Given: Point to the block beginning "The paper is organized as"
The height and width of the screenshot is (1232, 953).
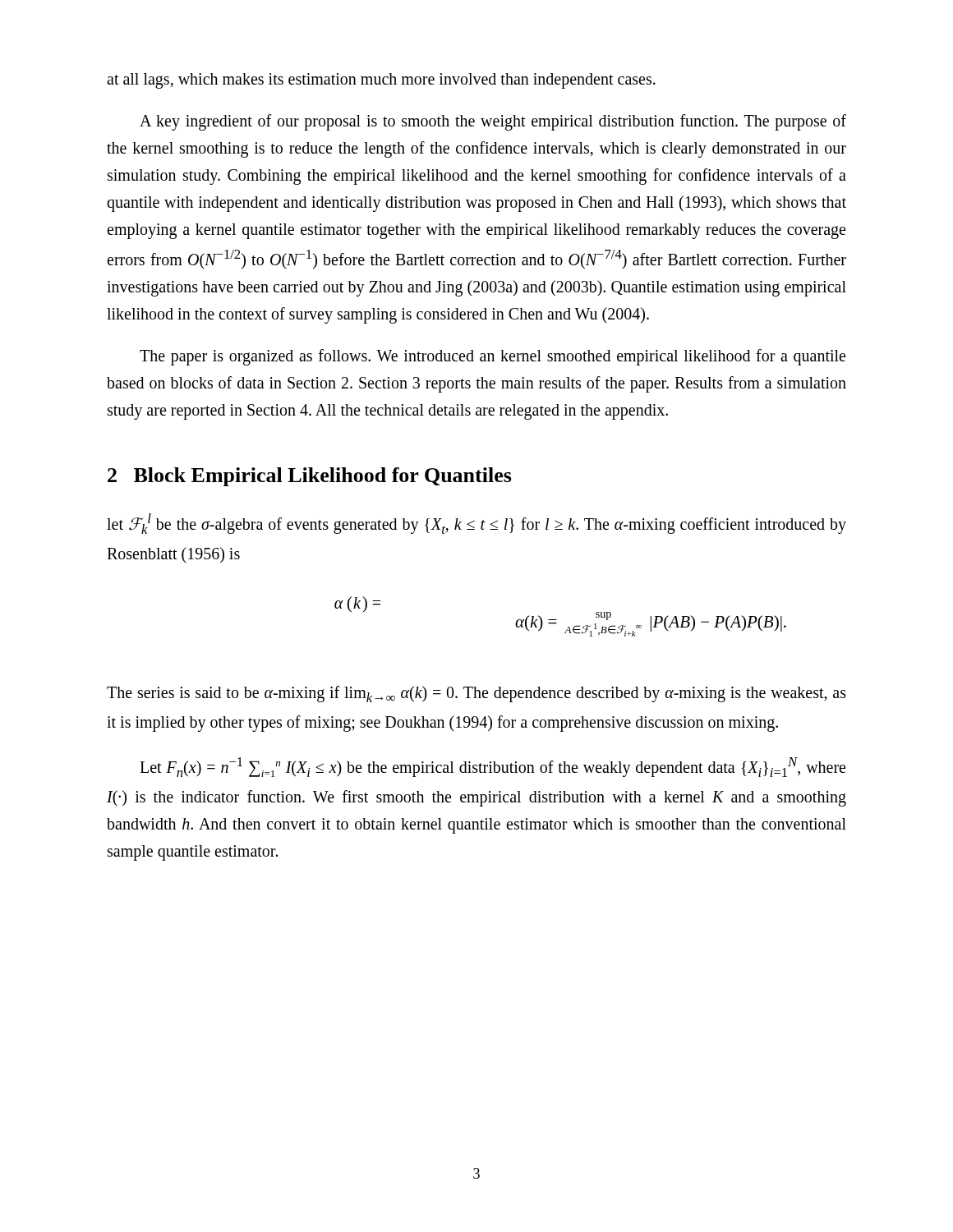Looking at the screenshot, I should pyautogui.click(x=476, y=383).
